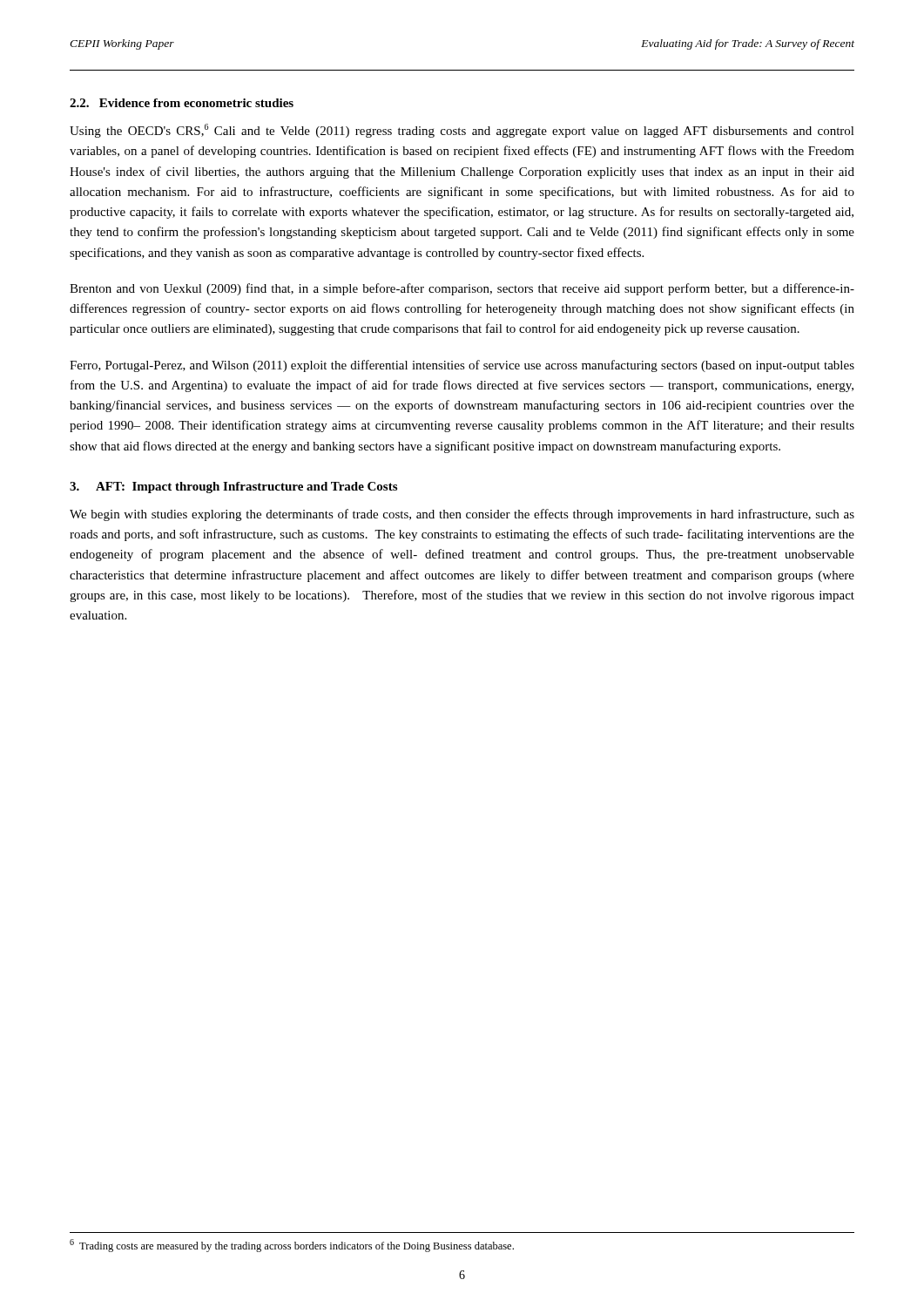The image size is (924, 1307).
Task: Select the text starting "We begin with studies exploring the determinants of"
Action: click(462, 564)
